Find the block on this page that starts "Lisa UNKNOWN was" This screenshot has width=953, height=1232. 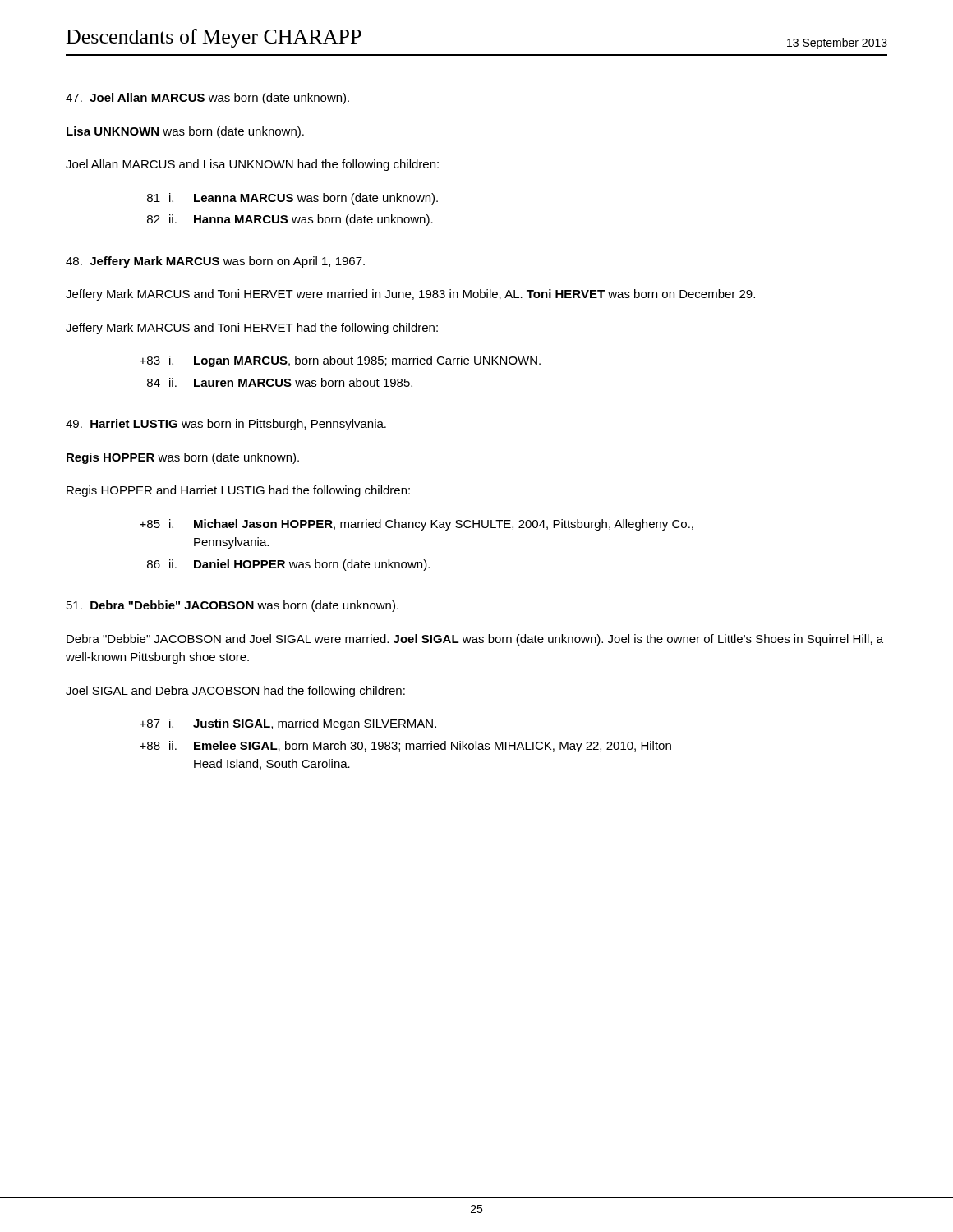tap(185, 131)
